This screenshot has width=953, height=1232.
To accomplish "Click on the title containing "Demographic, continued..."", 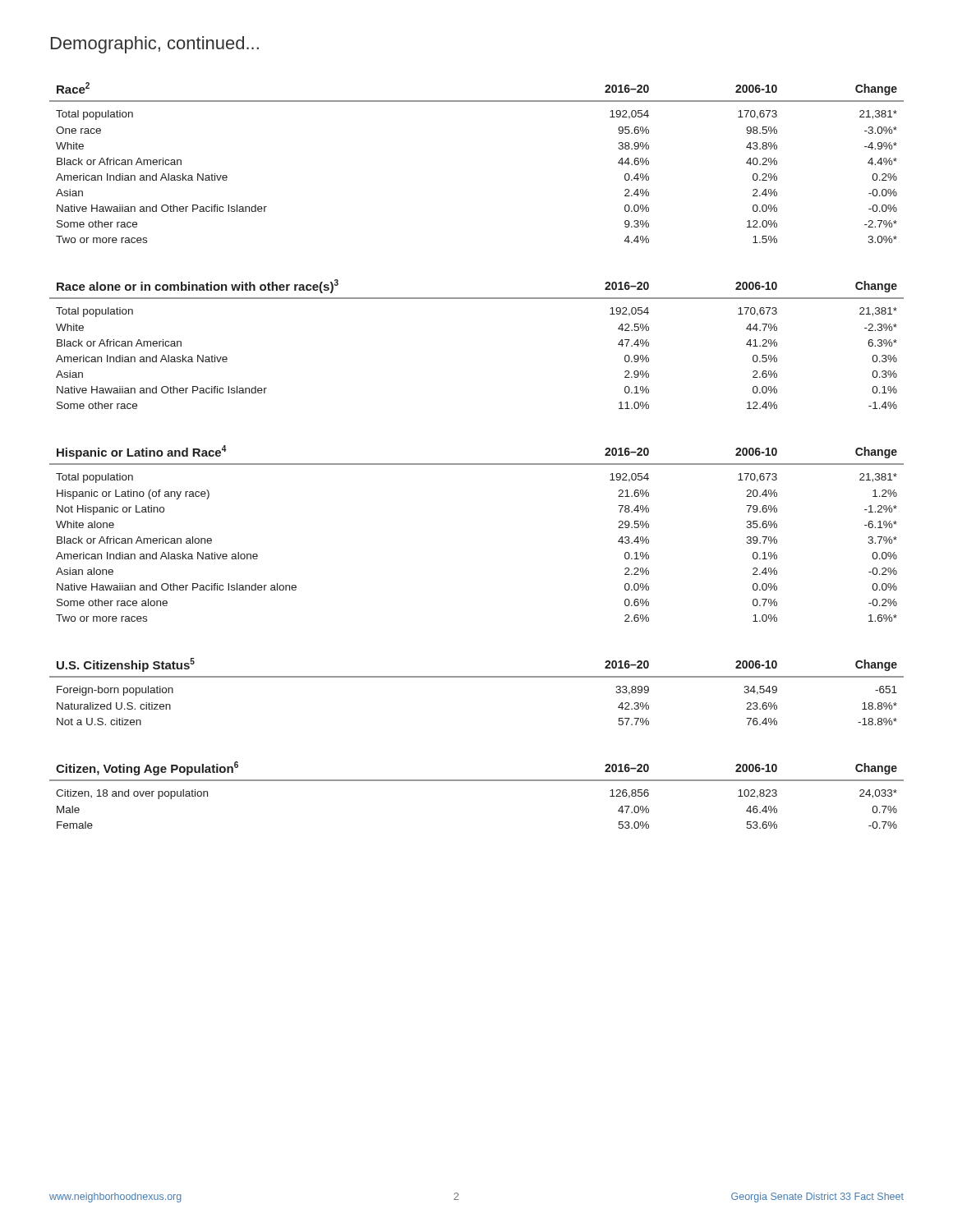I will tap(155, 43).
